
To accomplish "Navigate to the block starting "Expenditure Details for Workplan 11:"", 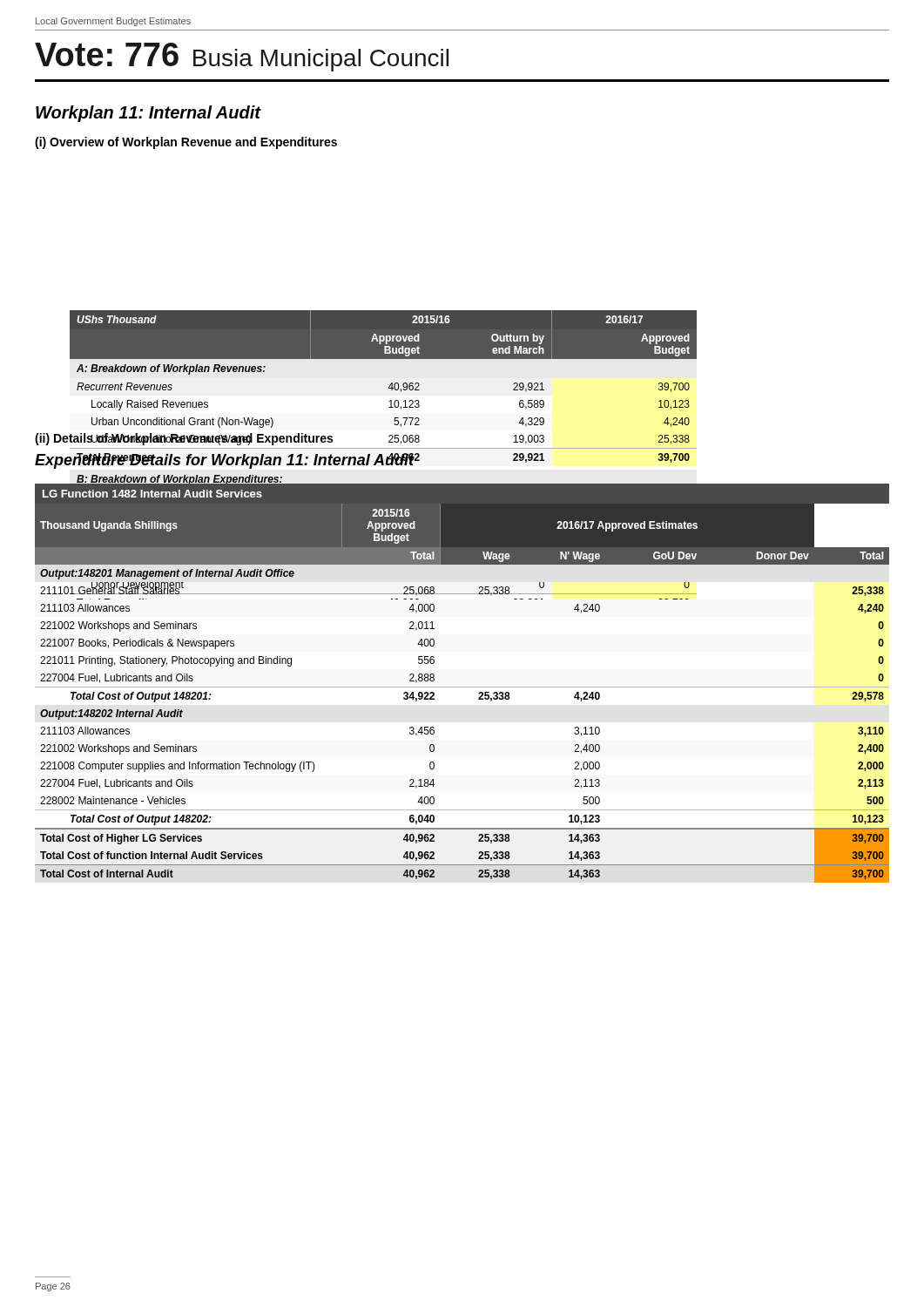I will pos(224,460).
